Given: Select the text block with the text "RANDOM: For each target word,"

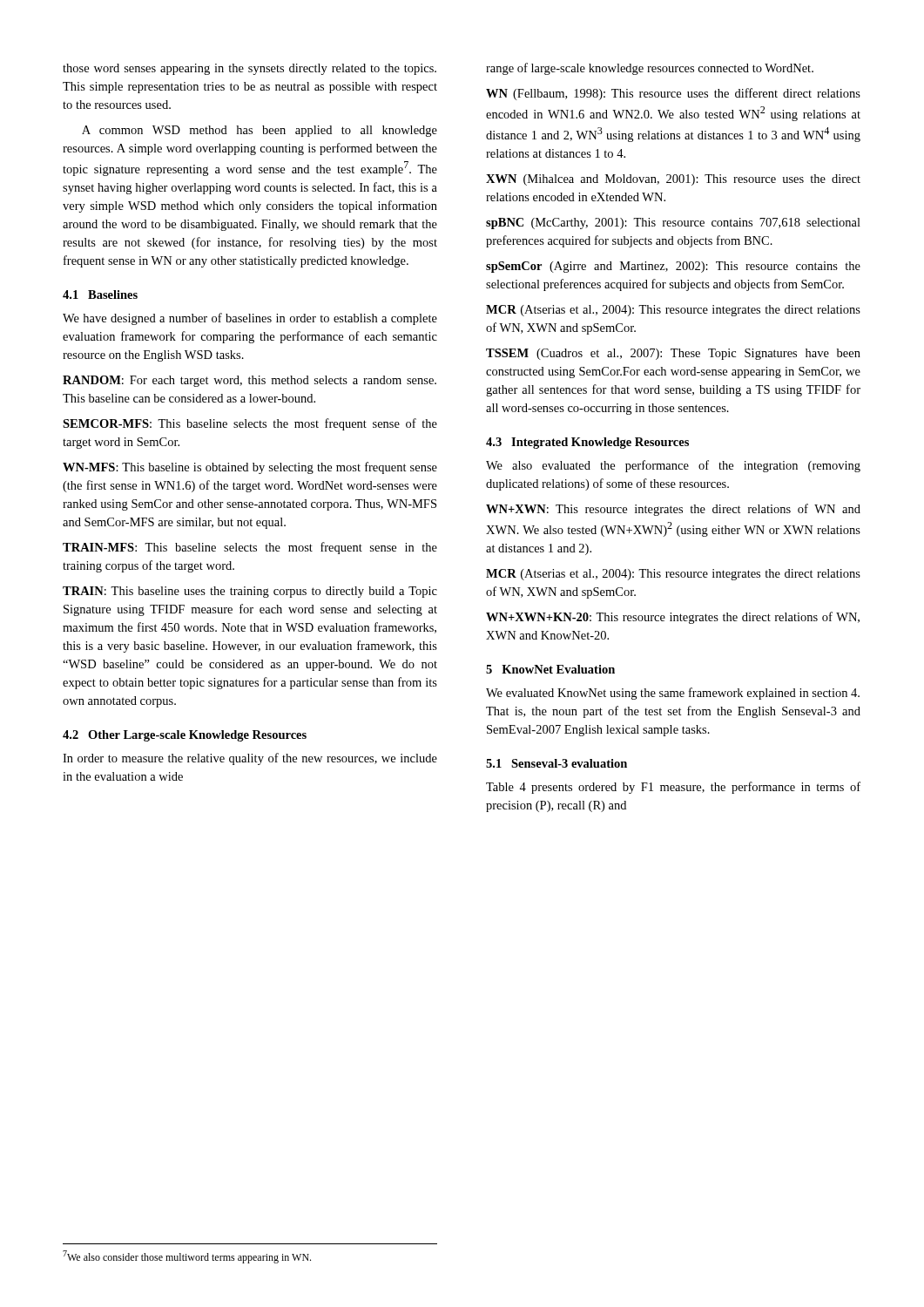Looking at the screenshot, I should 250,390.
